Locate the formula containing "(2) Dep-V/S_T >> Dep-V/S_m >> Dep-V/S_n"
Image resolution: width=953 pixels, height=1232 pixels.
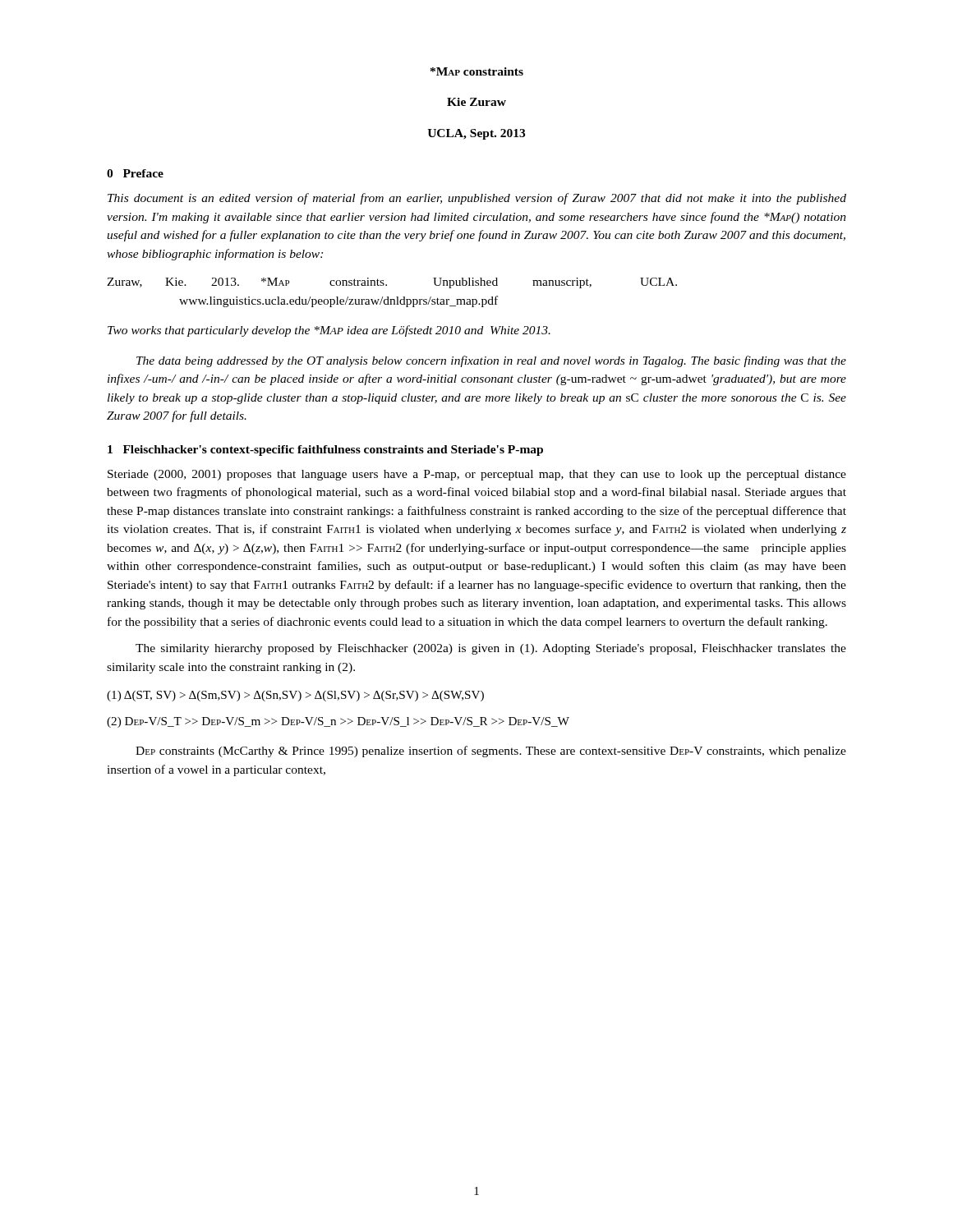tap(338, 721)
